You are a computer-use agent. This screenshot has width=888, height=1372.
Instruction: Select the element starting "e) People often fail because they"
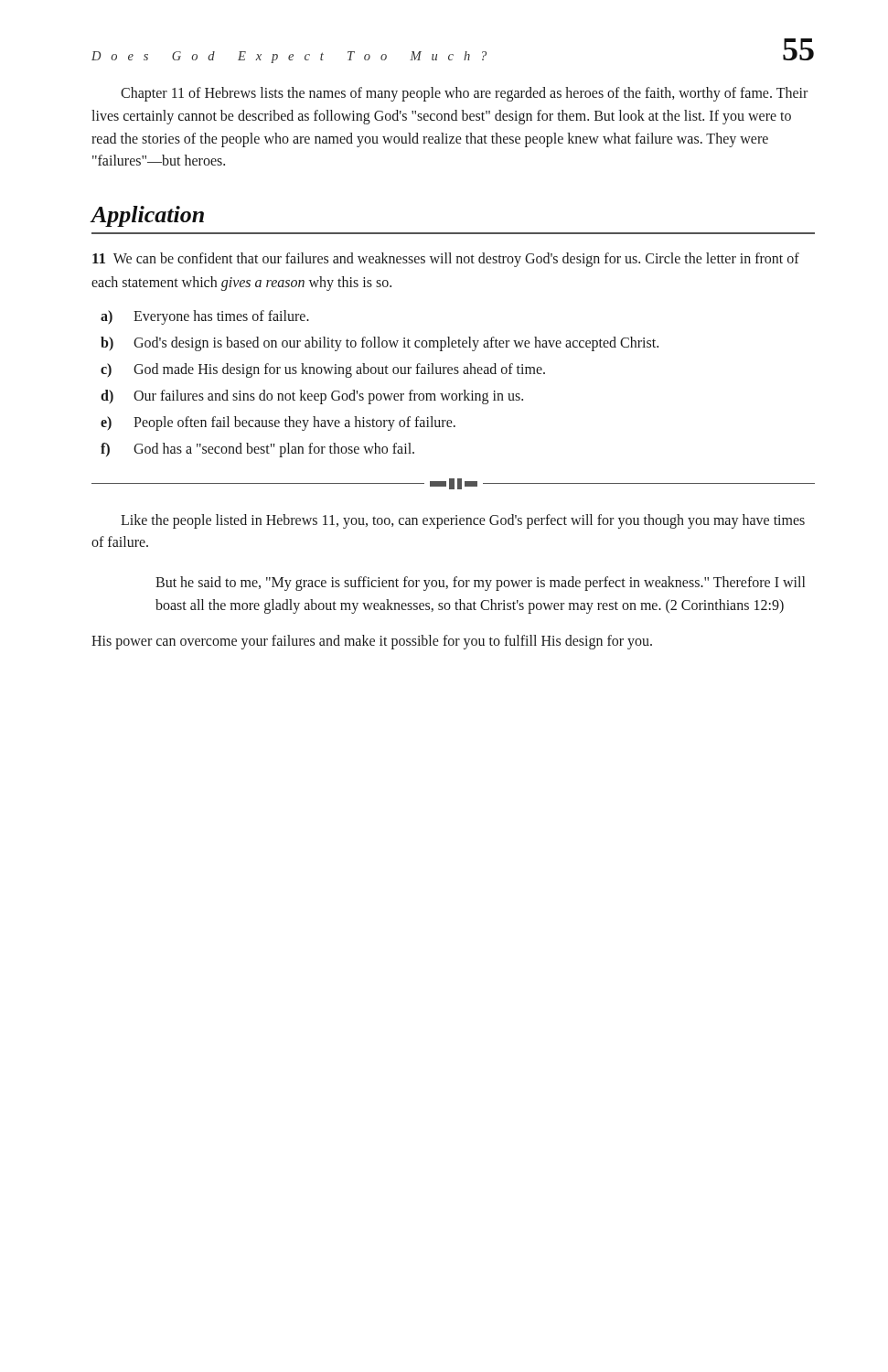(x=458, y=422)
